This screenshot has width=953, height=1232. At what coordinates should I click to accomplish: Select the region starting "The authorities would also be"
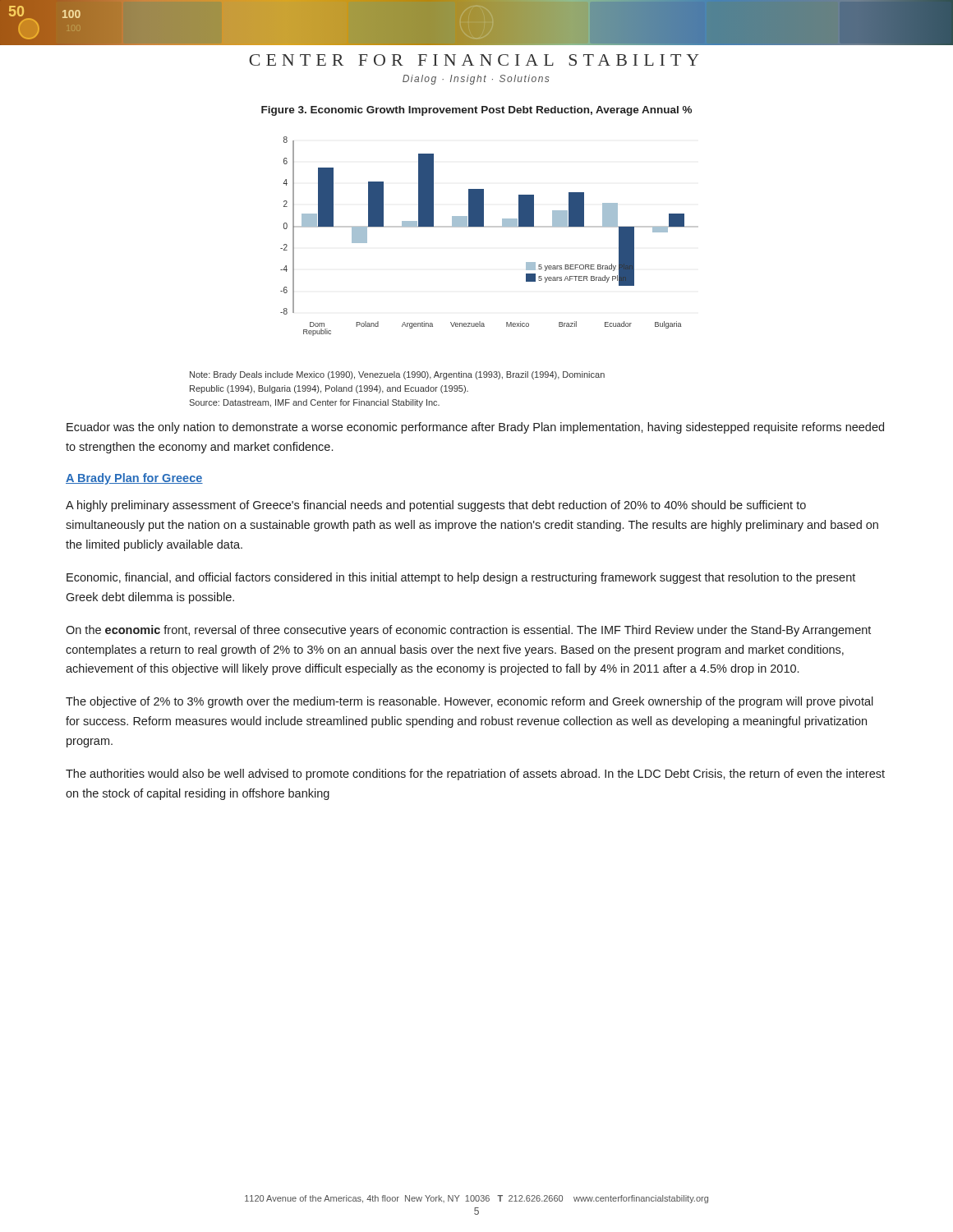(475, 784)
